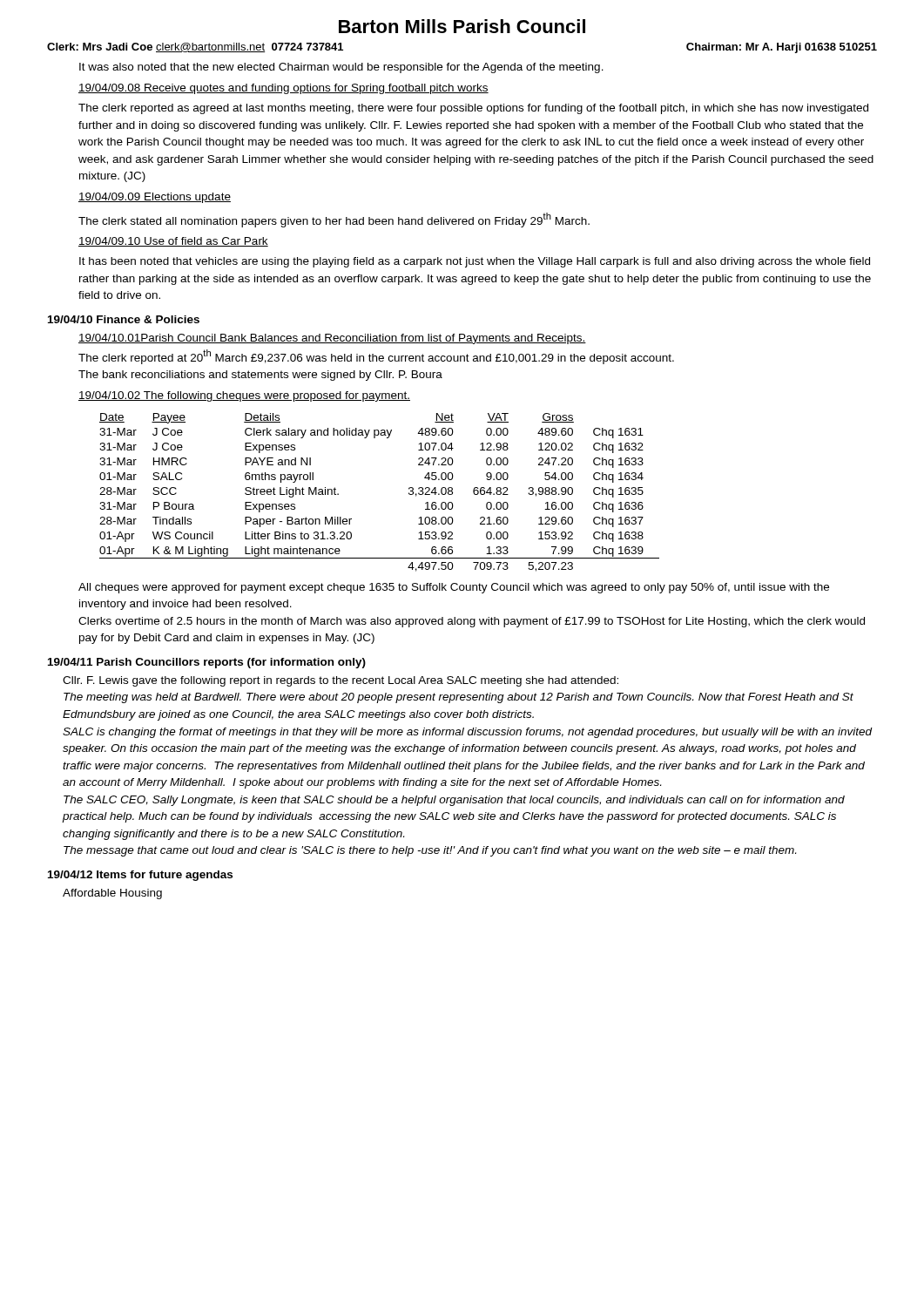This screenshot has height=1307, width=924.
Task: Click on the text block with the text "All cheques were approved for payment"
Action: 472,612
